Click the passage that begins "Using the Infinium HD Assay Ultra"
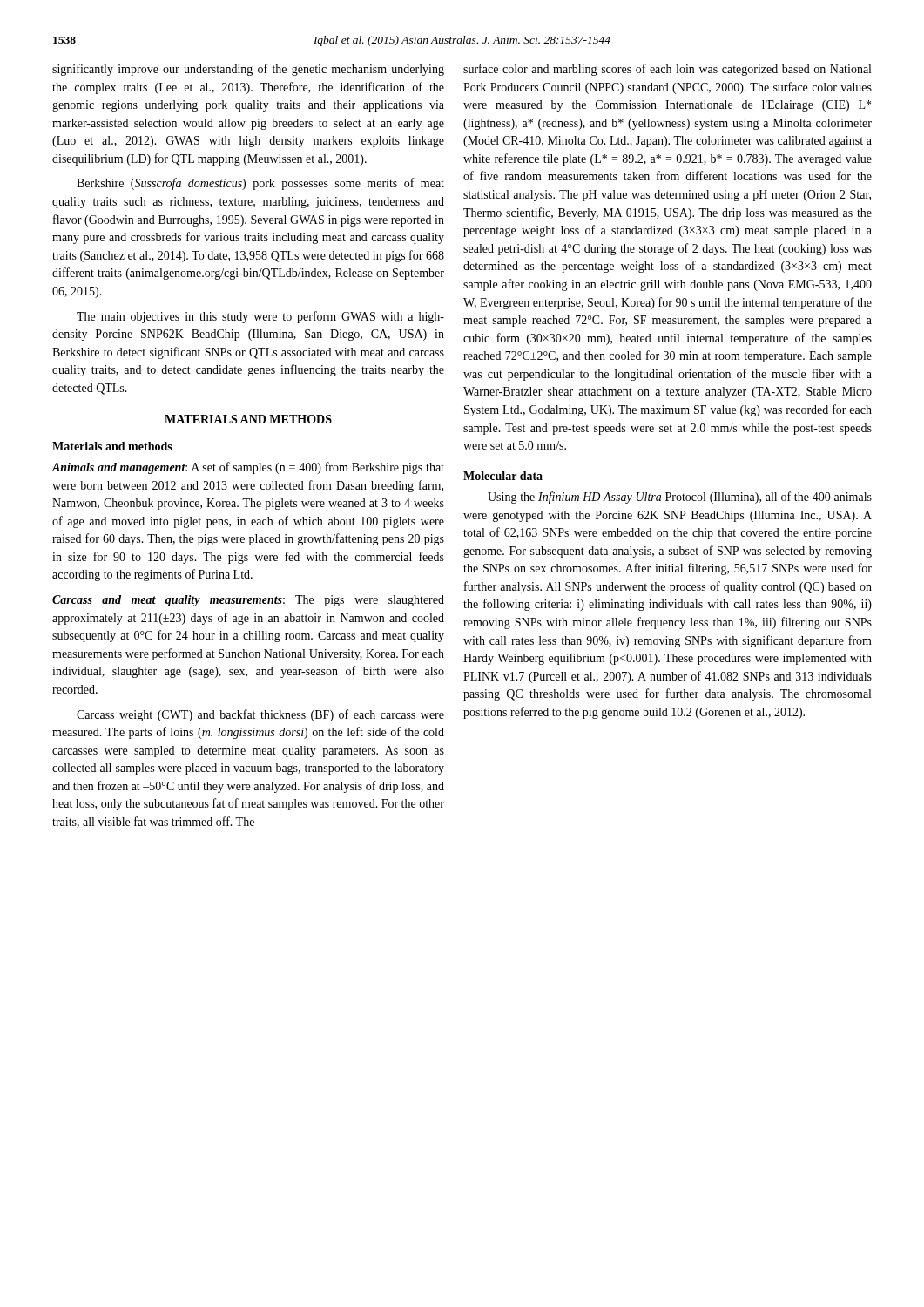The width and height of the screenshot is (924, 1307). point(667,605)
